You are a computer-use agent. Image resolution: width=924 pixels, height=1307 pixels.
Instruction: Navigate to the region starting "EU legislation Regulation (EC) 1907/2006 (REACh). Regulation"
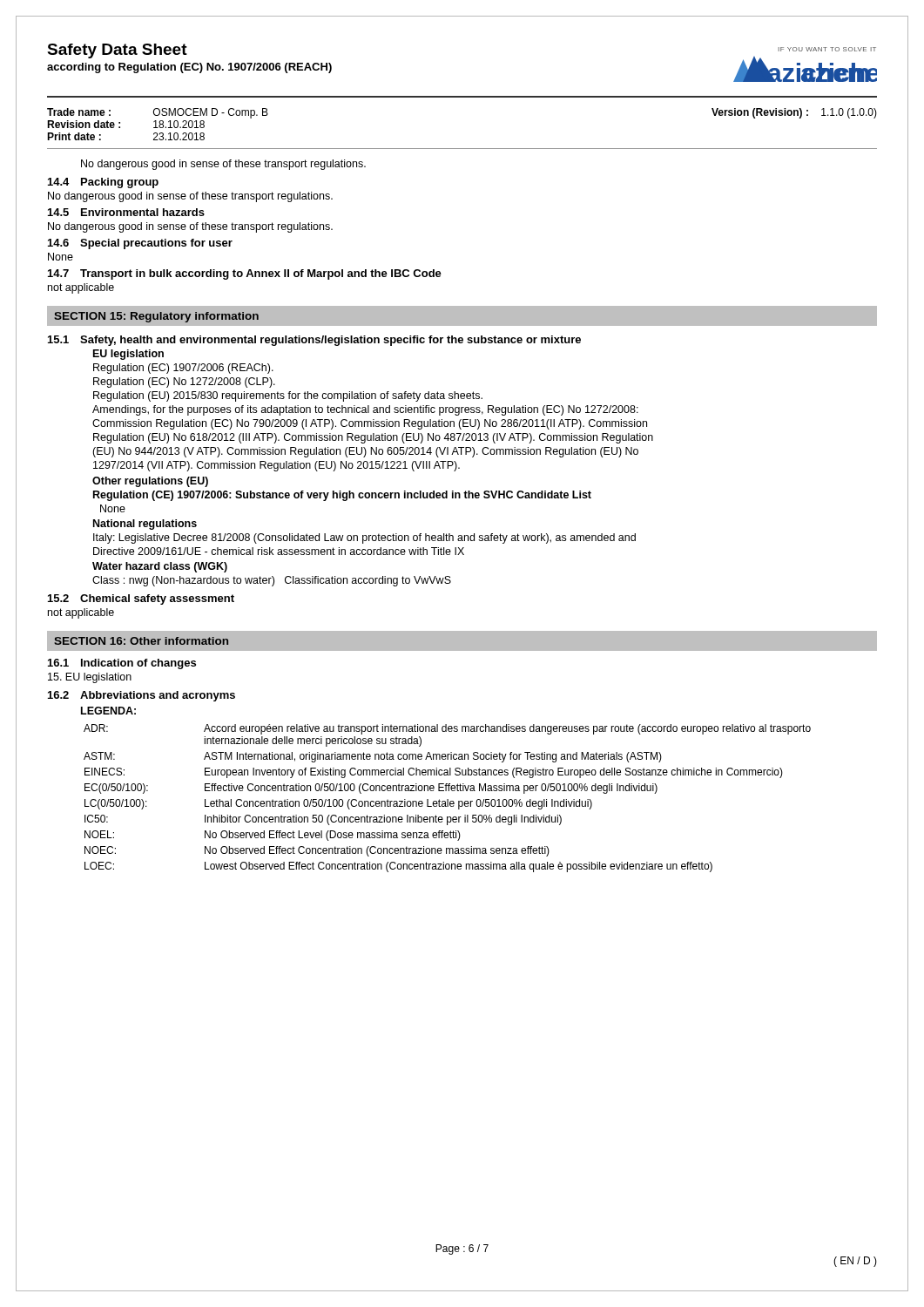point(485,431)
